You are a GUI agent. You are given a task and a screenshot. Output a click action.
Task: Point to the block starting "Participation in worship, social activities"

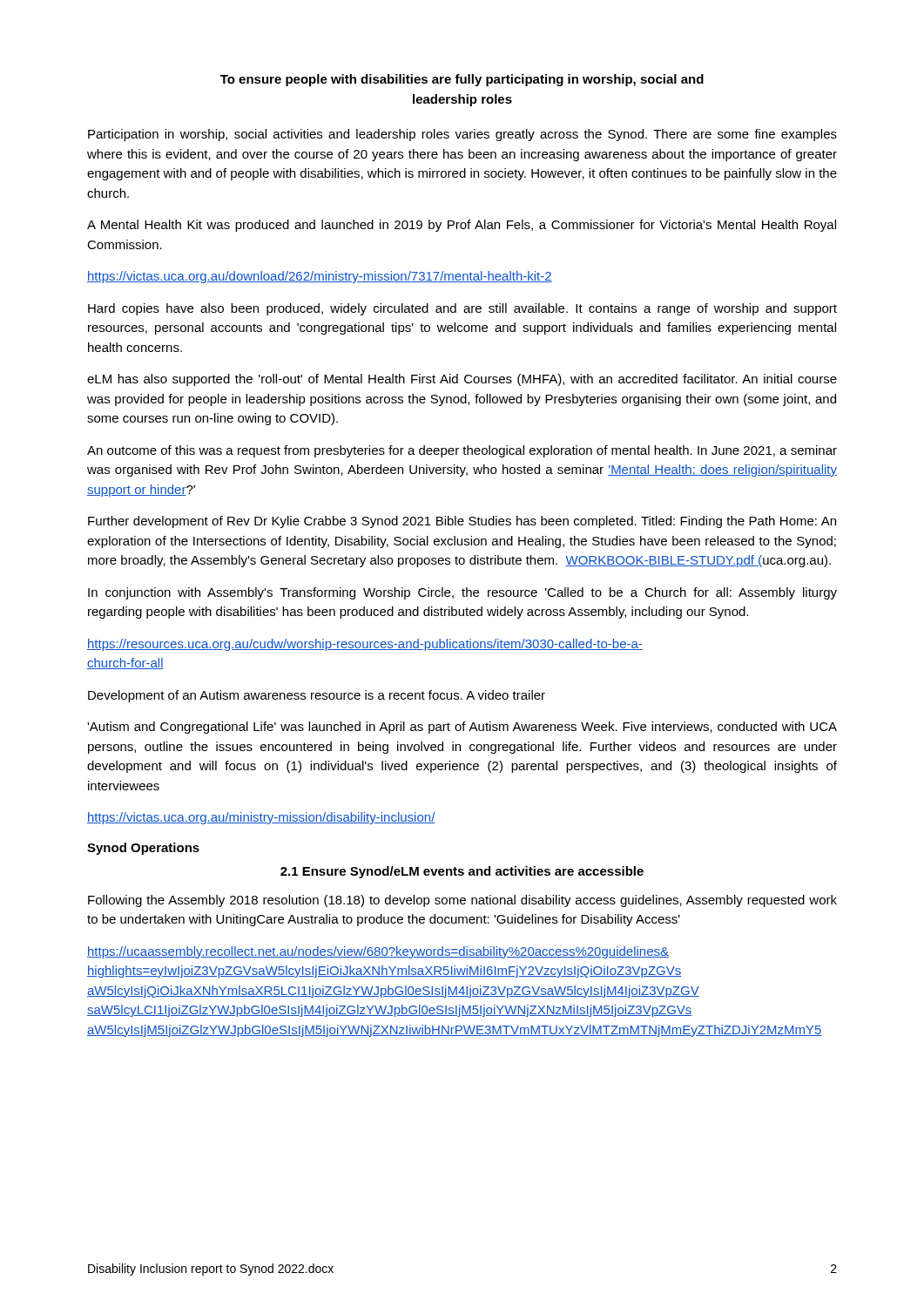(462, 164)
